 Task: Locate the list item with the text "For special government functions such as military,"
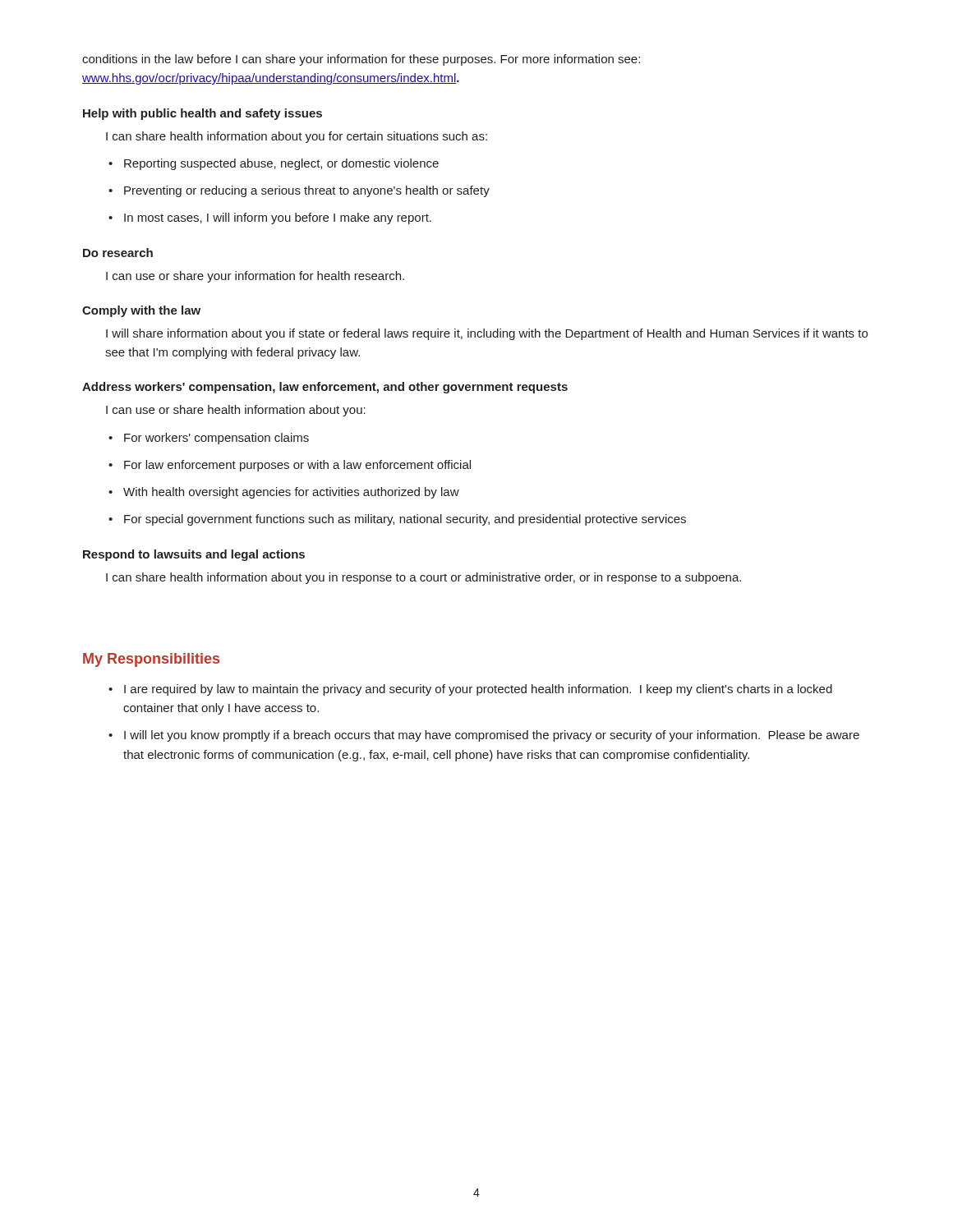click(x=405, y=519)
